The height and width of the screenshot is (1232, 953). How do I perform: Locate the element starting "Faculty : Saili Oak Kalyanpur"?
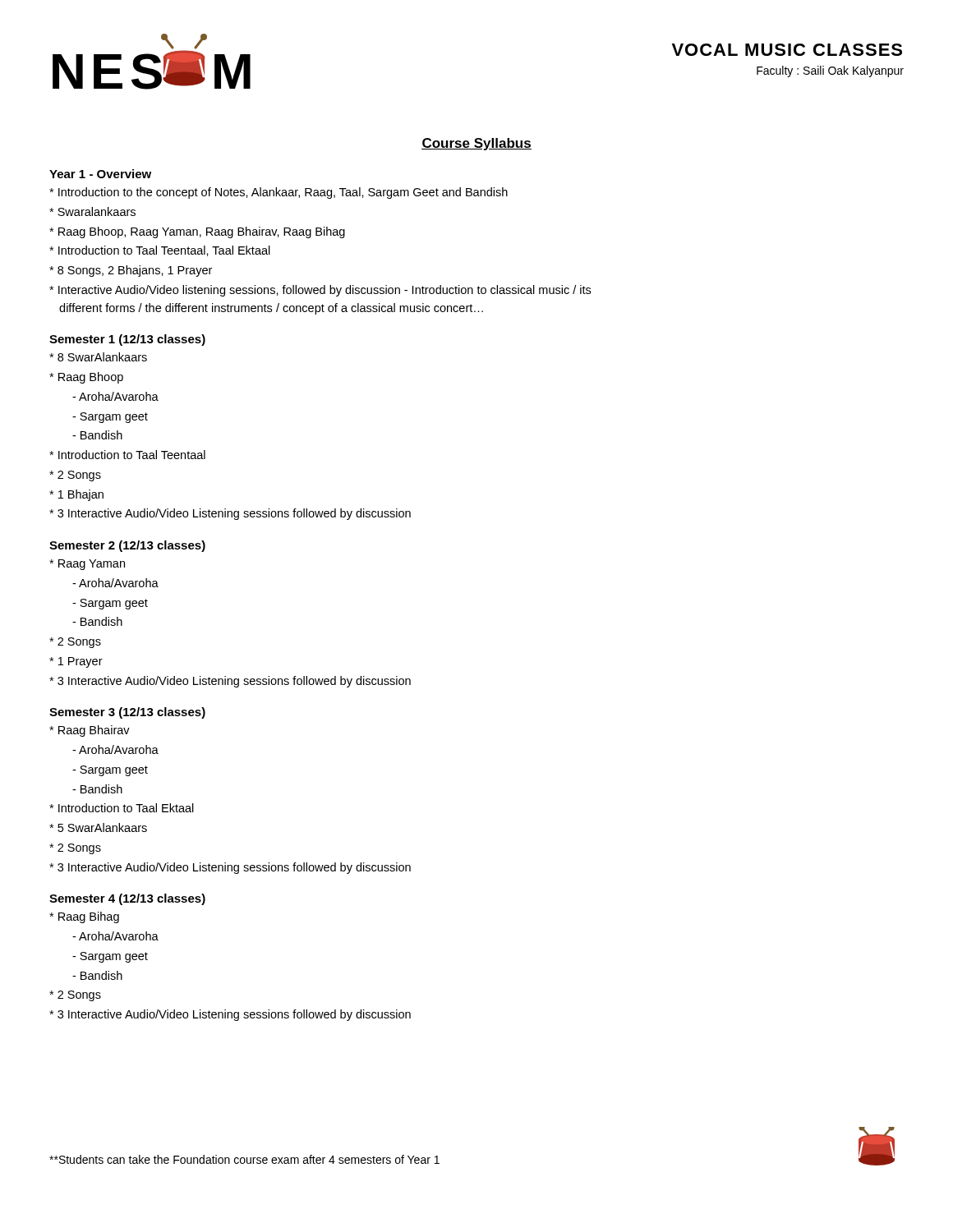pyautogui.click(x=830, y=71)
